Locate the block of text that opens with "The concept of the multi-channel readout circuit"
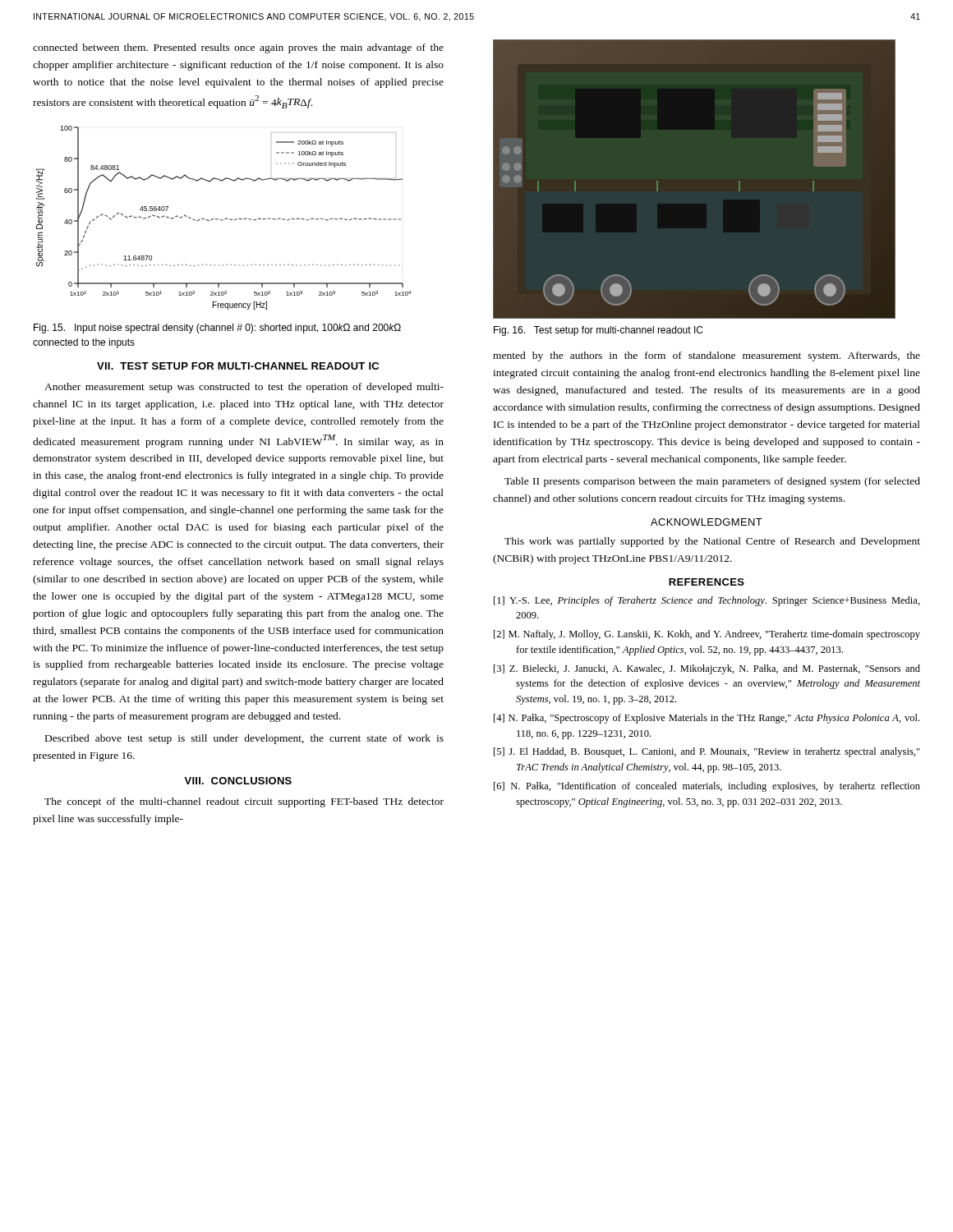 pos(238,811)
